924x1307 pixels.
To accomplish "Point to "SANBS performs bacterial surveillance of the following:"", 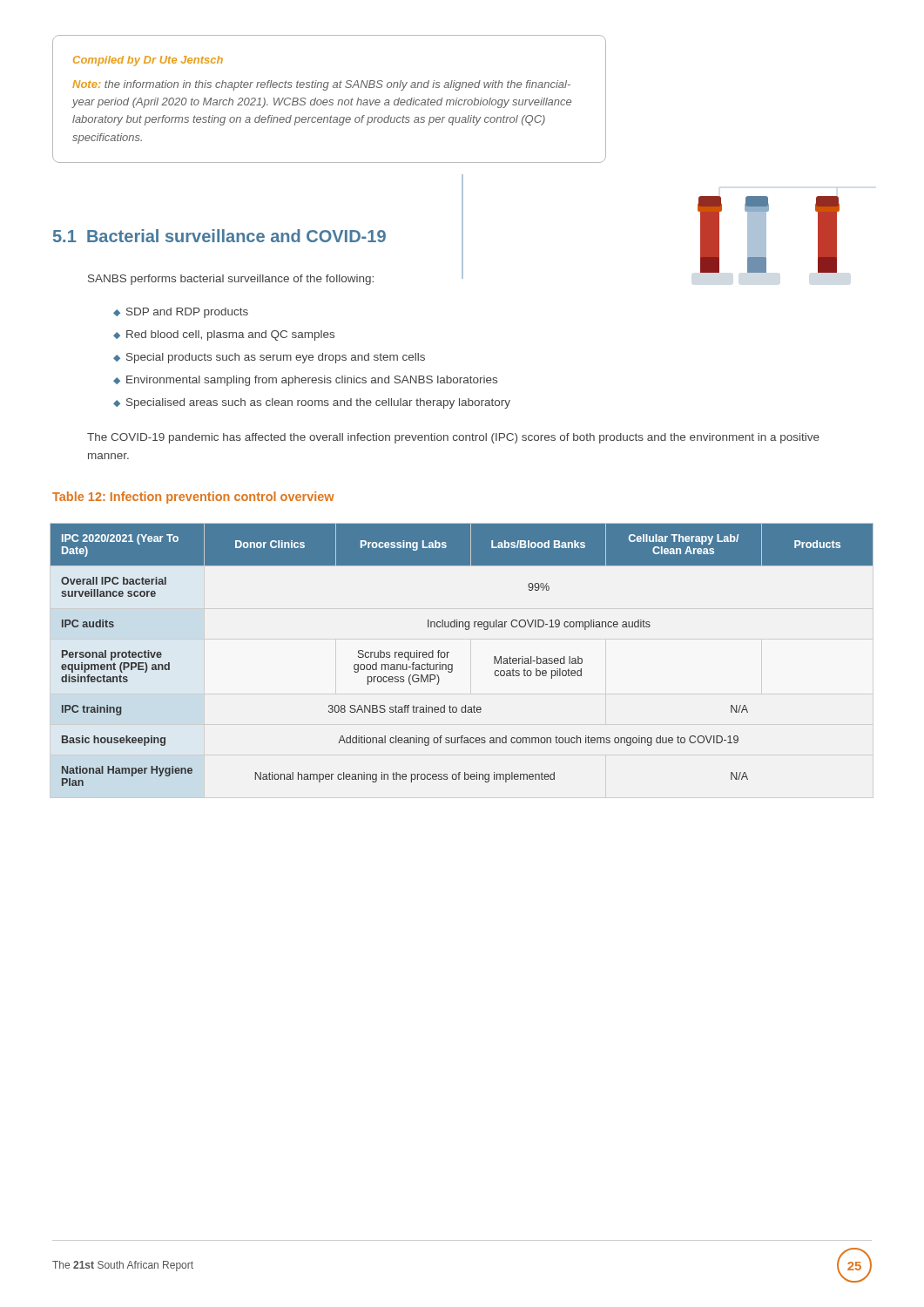I will (x=231, y=278).
